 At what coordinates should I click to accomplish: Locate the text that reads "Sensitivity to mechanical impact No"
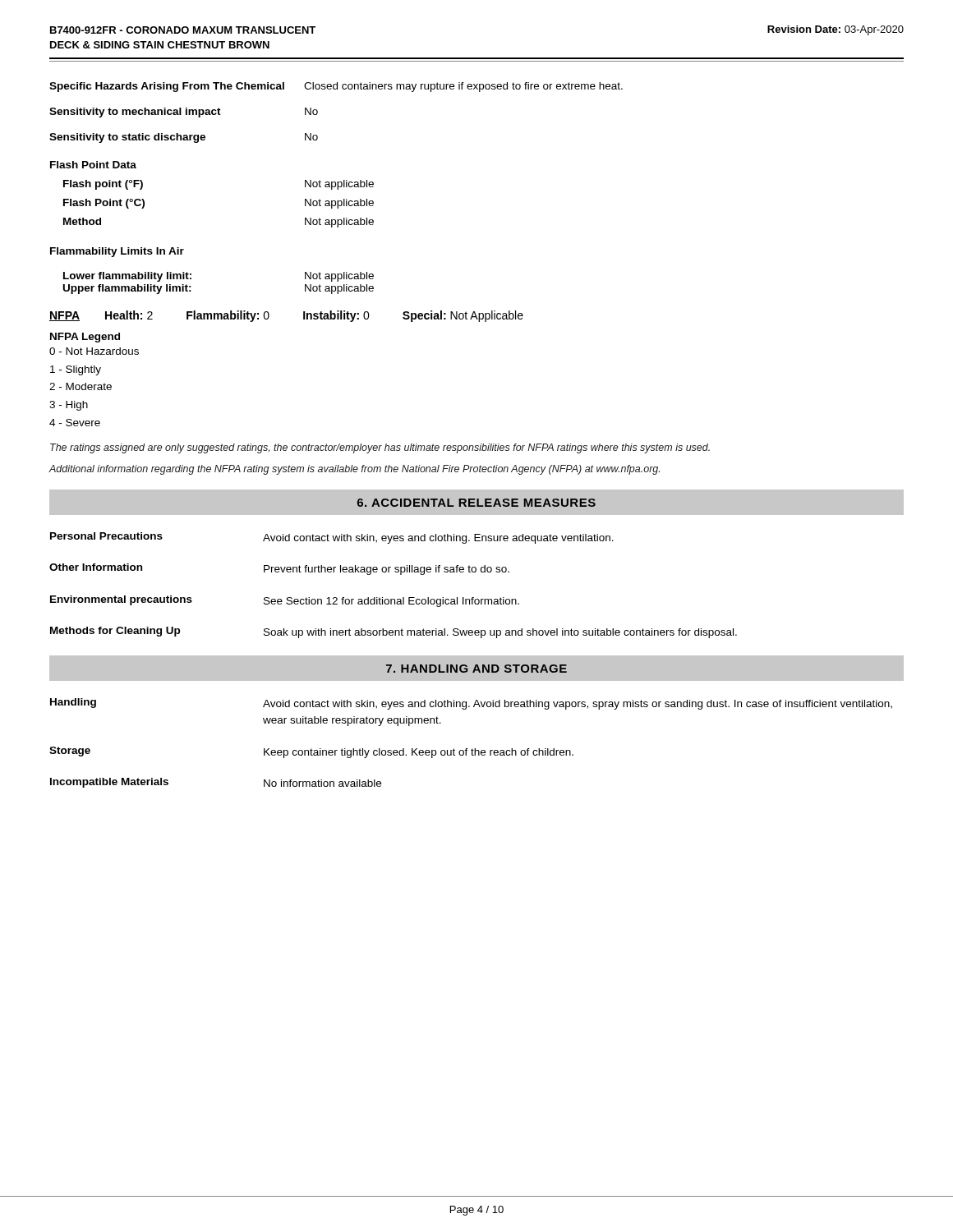coord(184,113)
